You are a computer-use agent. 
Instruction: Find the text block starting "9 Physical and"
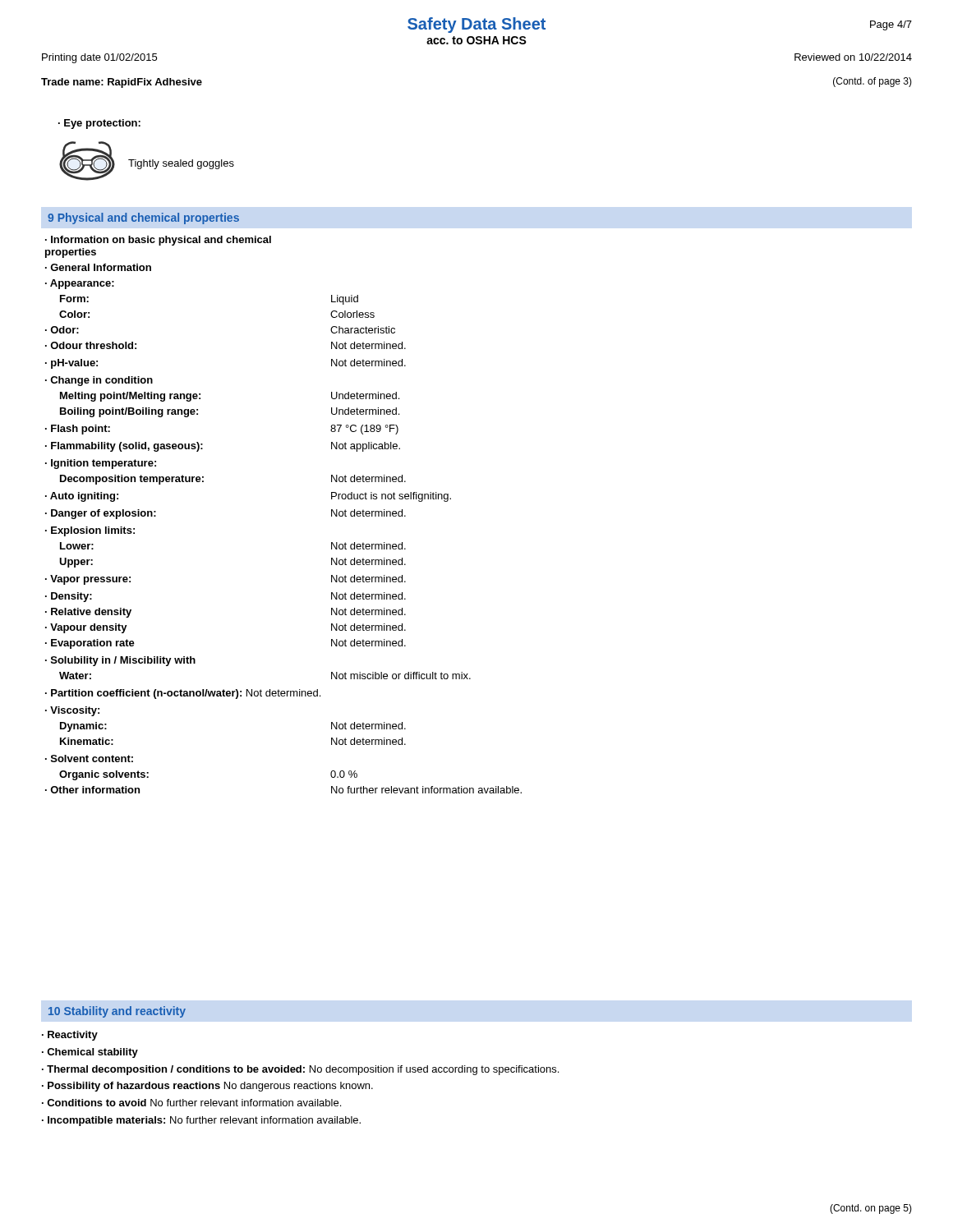click(144, 218)
